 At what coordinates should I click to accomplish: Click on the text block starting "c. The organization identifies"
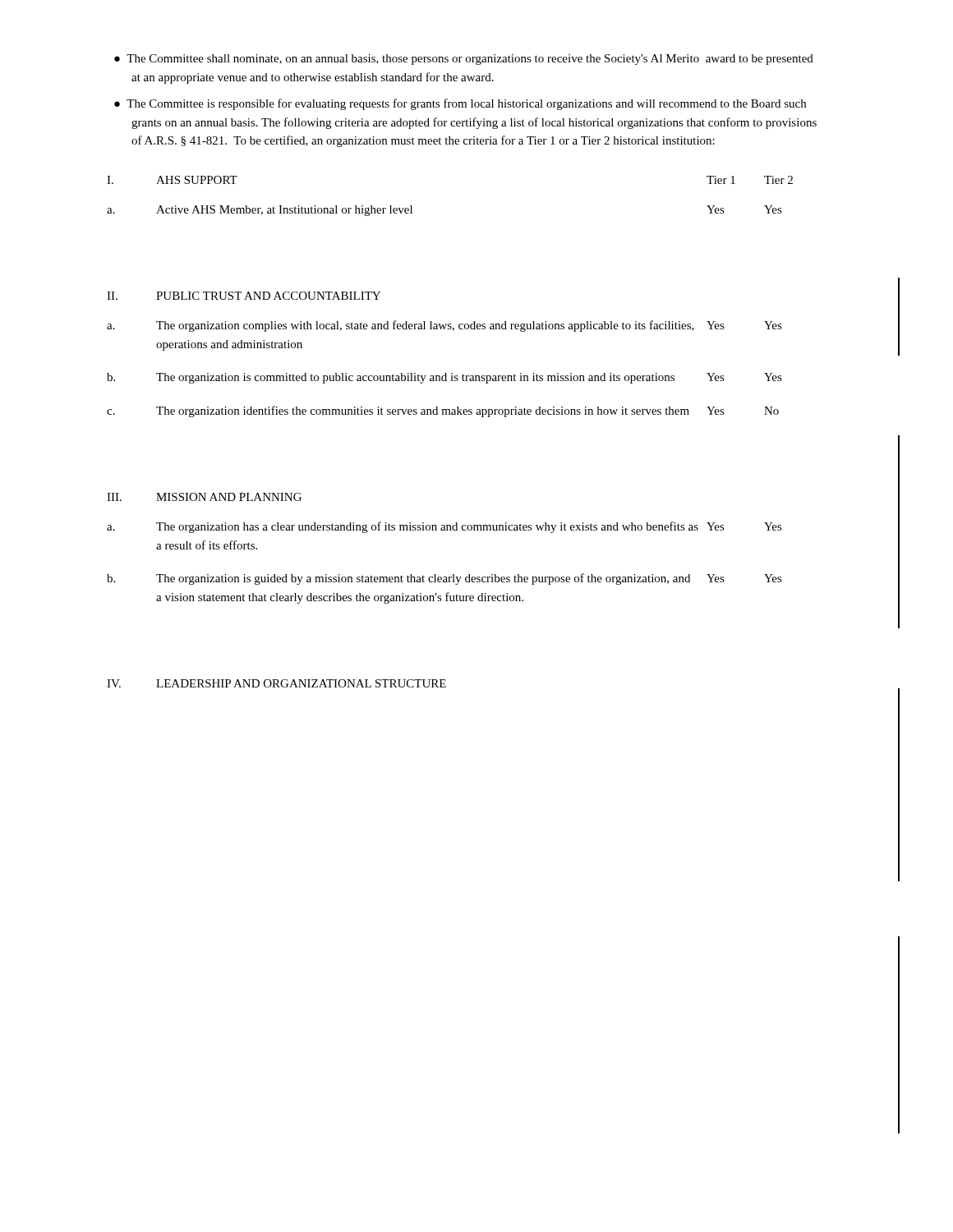(464, 411)
